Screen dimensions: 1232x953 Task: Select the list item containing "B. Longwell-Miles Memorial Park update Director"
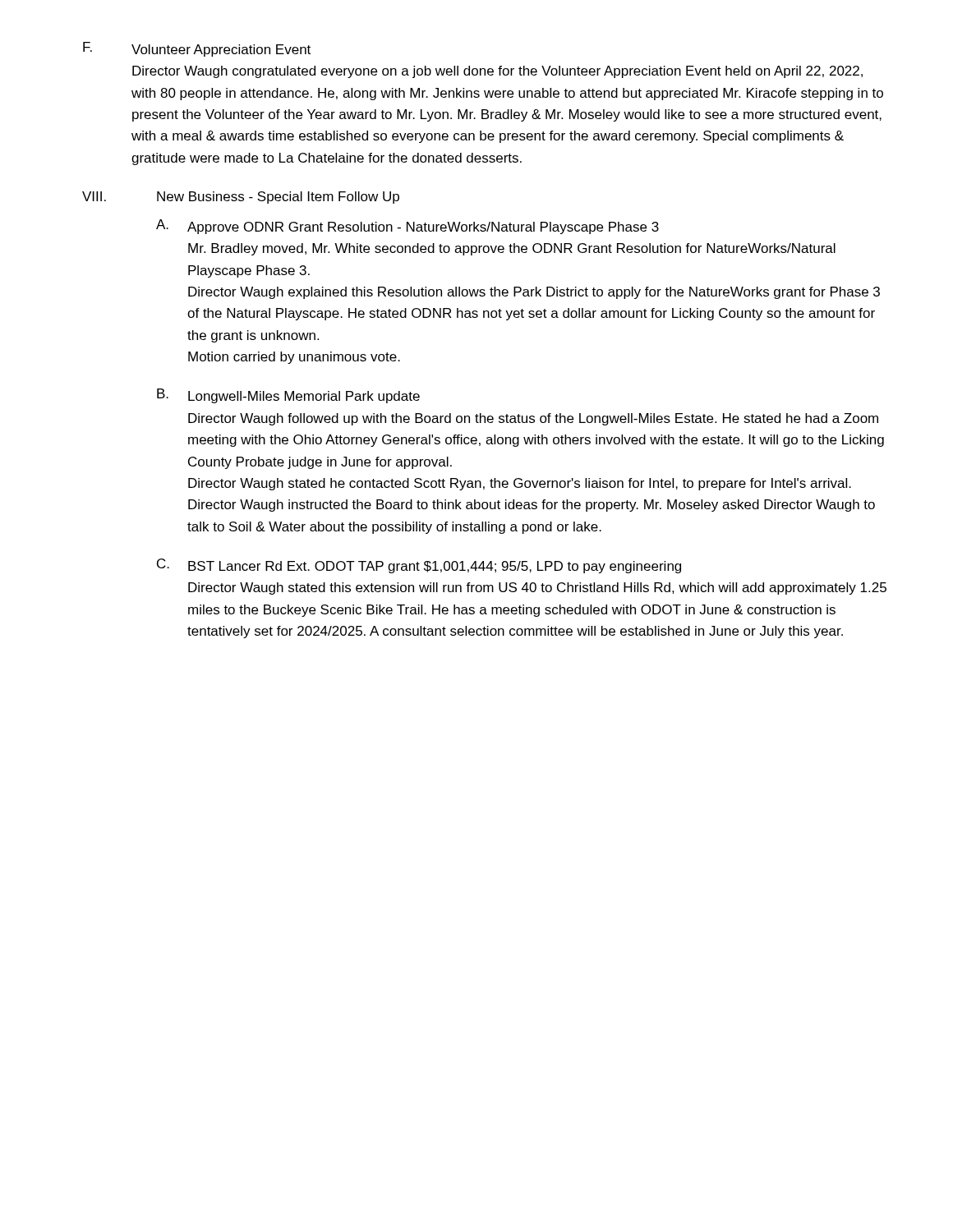point(288,396)
